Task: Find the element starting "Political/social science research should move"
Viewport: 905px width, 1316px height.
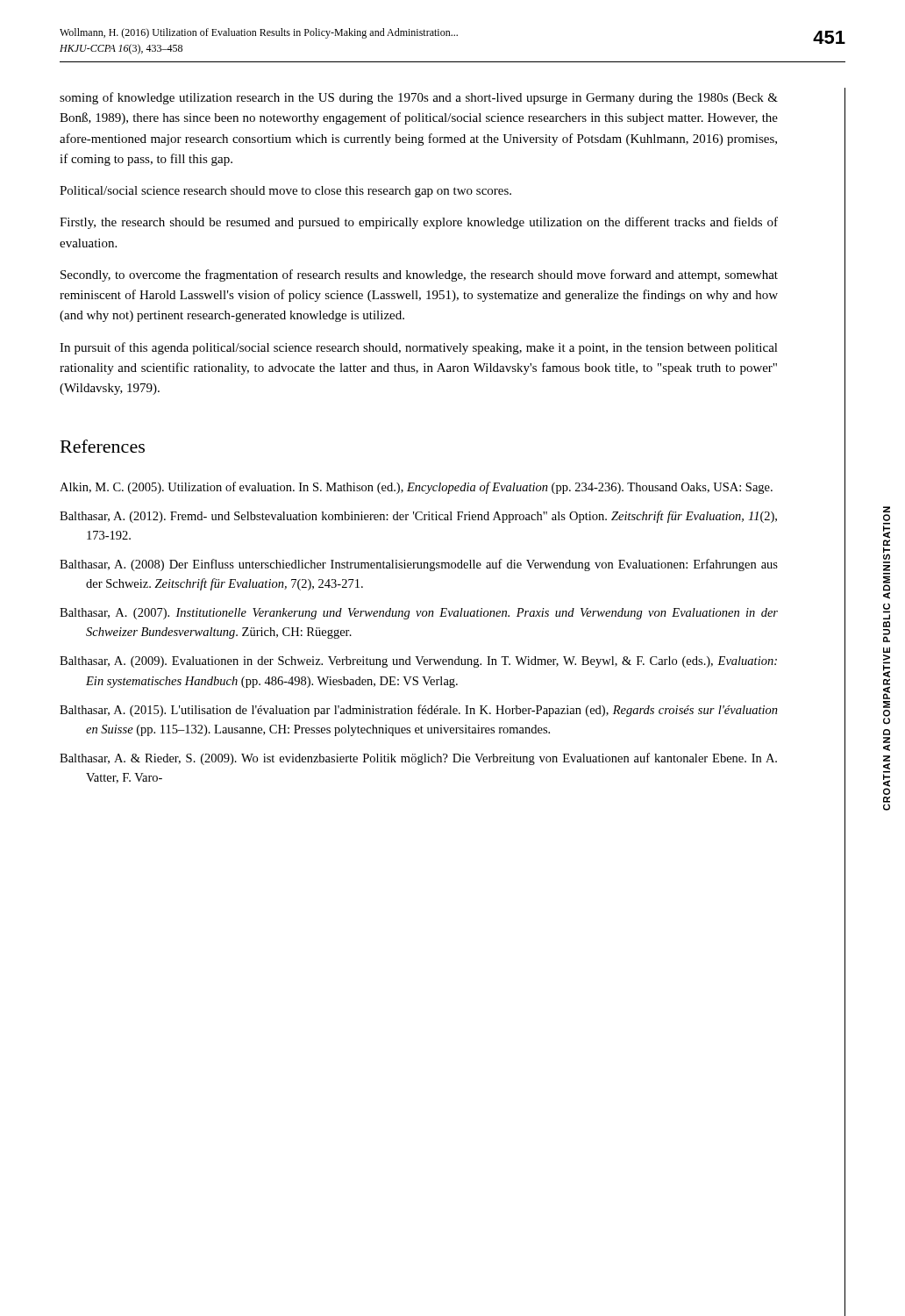Action: tap(286, 190)
